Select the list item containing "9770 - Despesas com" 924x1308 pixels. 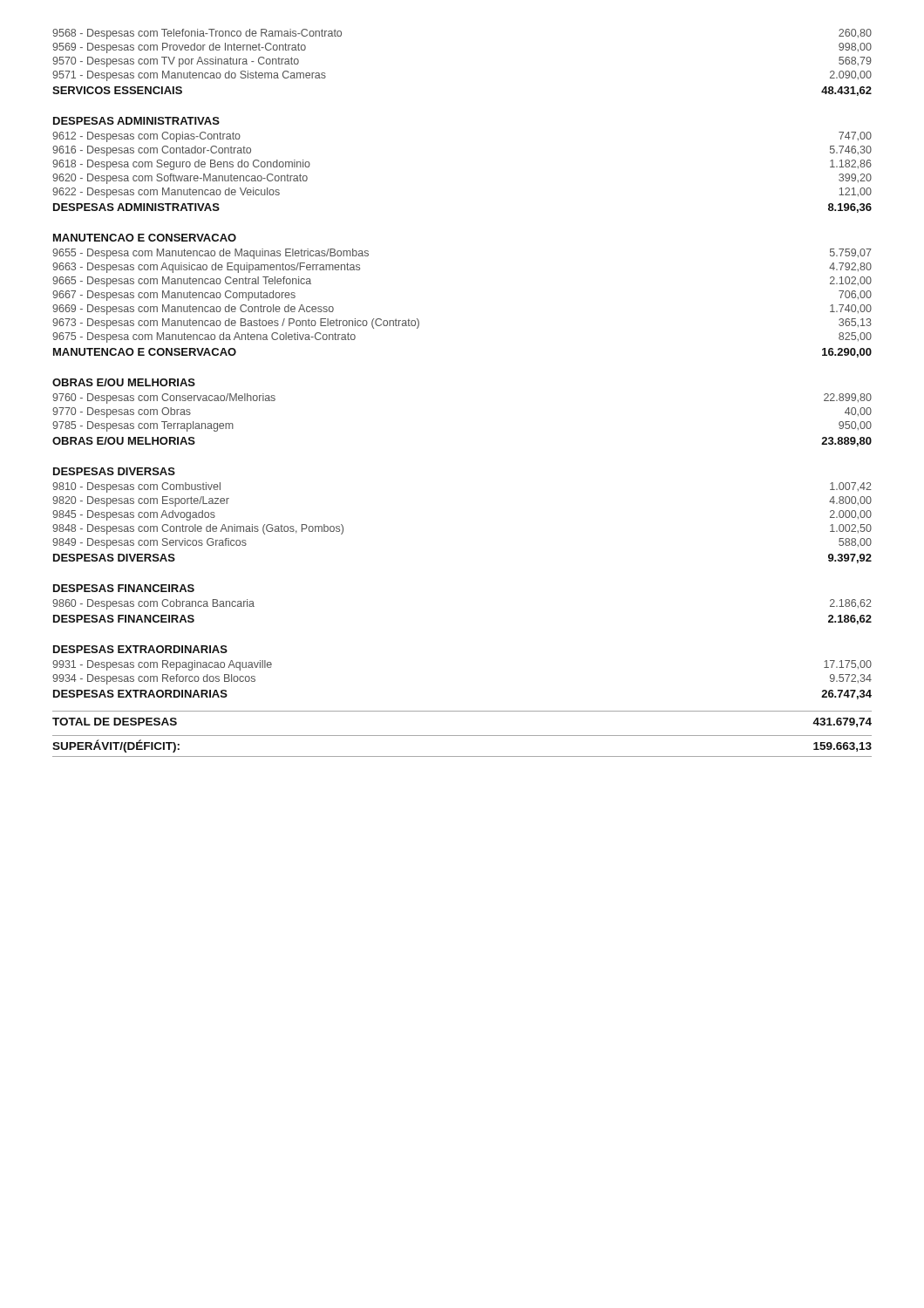click(126, 412)
